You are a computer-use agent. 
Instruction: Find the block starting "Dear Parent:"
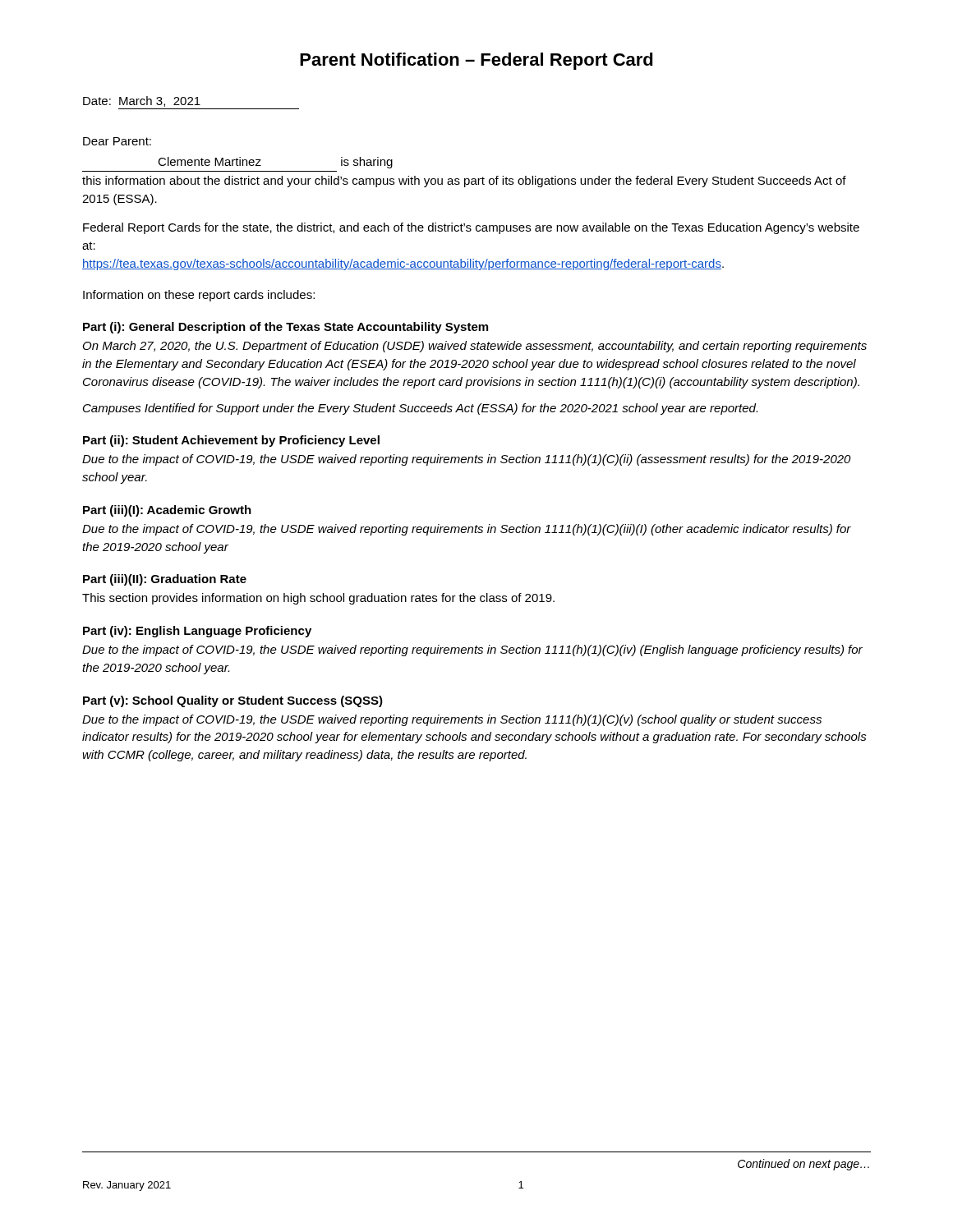pos(117,141)
